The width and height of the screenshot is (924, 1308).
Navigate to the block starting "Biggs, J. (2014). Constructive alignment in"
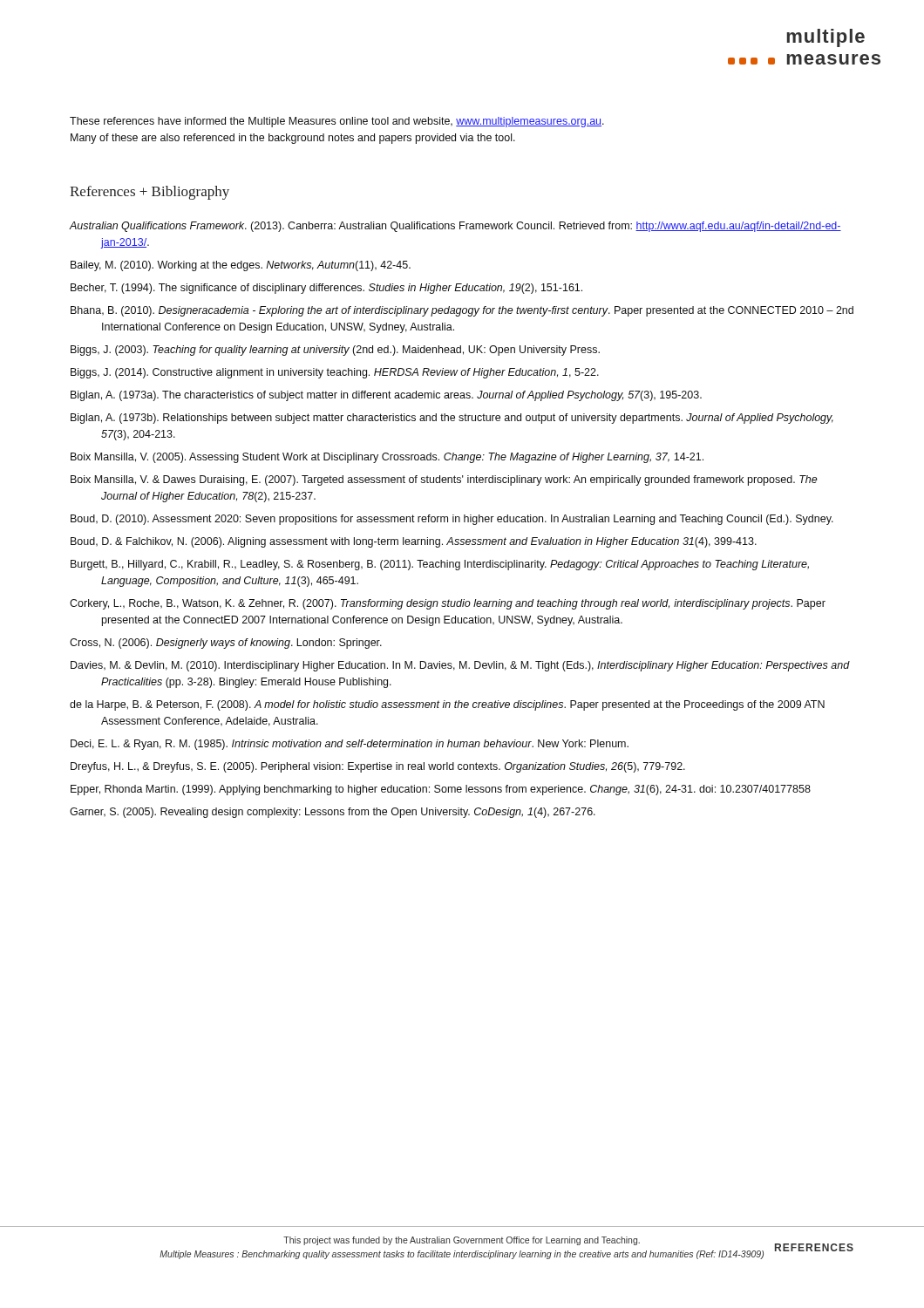point(335,372)
